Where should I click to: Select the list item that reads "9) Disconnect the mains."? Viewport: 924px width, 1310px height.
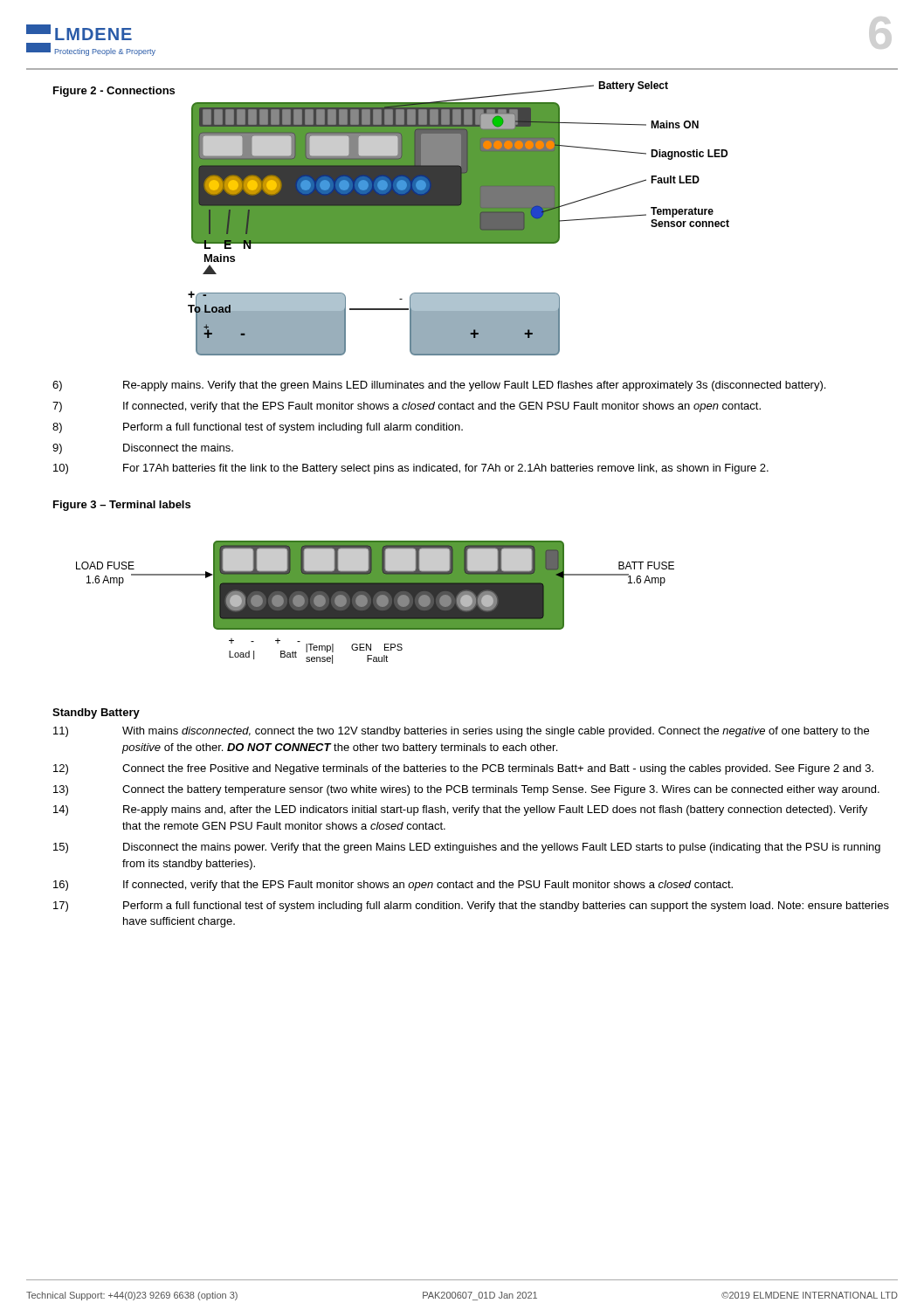click(x=143, y=448)
